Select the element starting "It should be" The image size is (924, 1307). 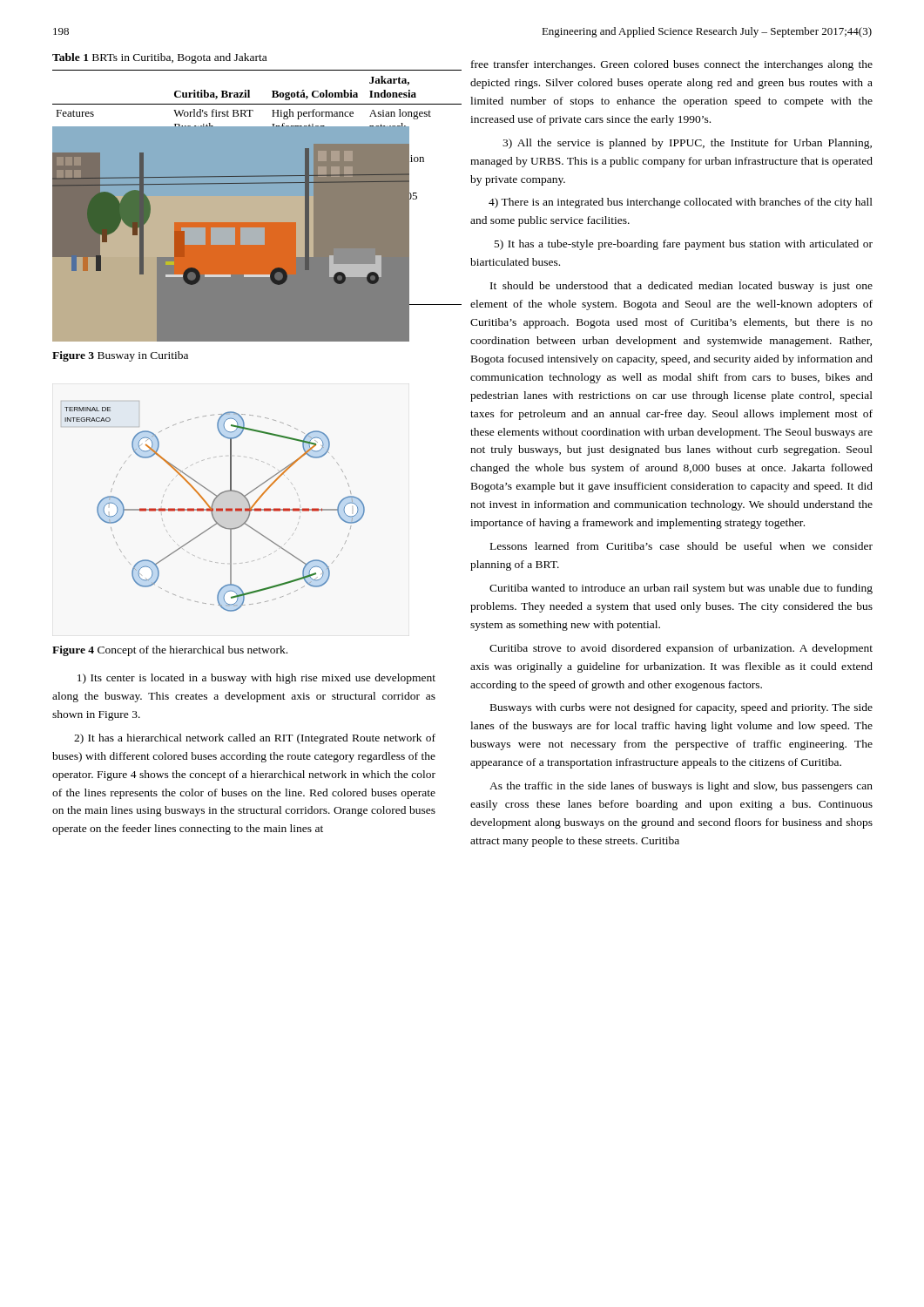click(x=671, y=405)
